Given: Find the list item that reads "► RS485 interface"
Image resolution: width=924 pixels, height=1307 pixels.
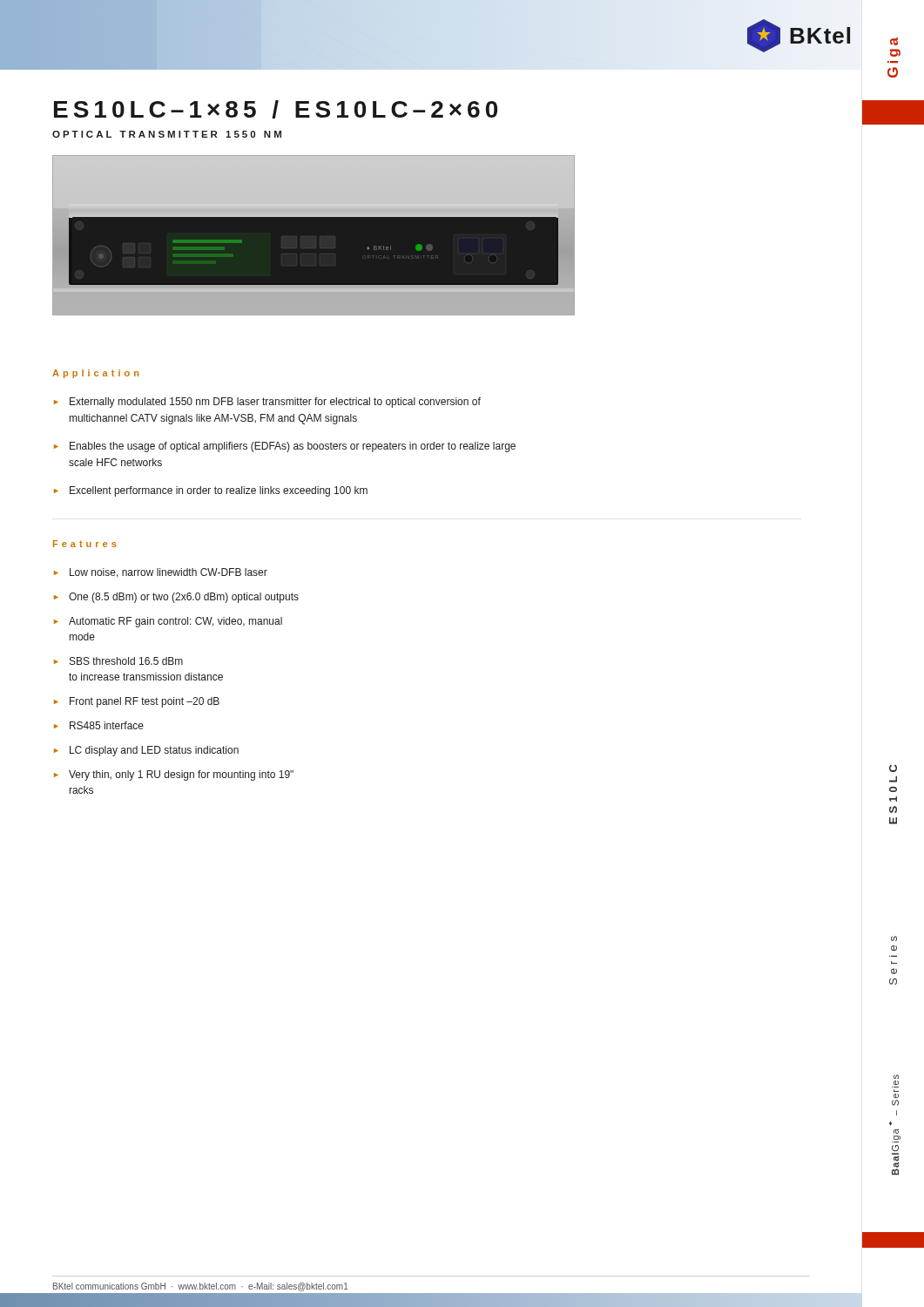Looking at the screenshot, I should [98, 726].
